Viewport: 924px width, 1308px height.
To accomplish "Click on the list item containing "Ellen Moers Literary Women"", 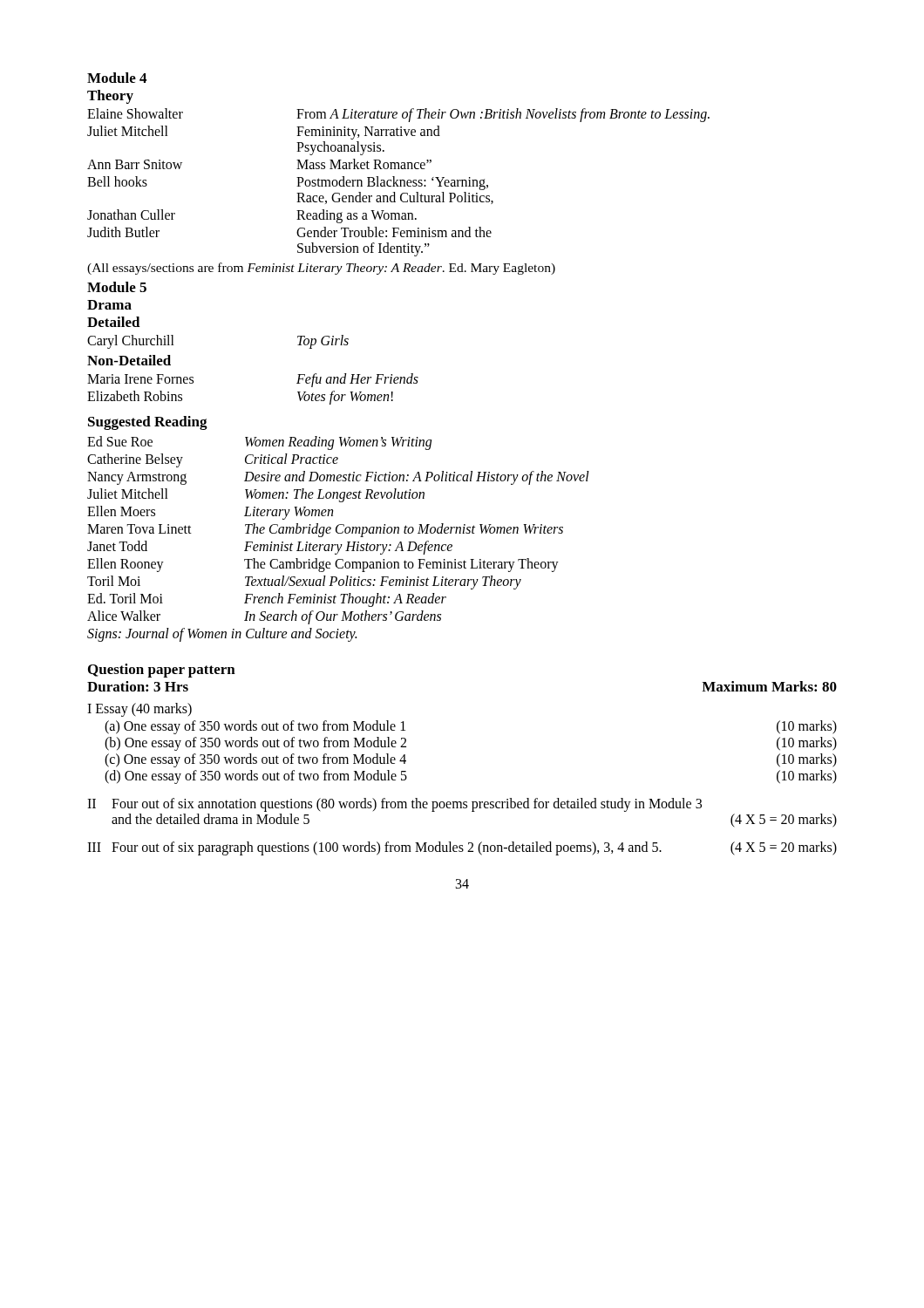I will (109, 512).
